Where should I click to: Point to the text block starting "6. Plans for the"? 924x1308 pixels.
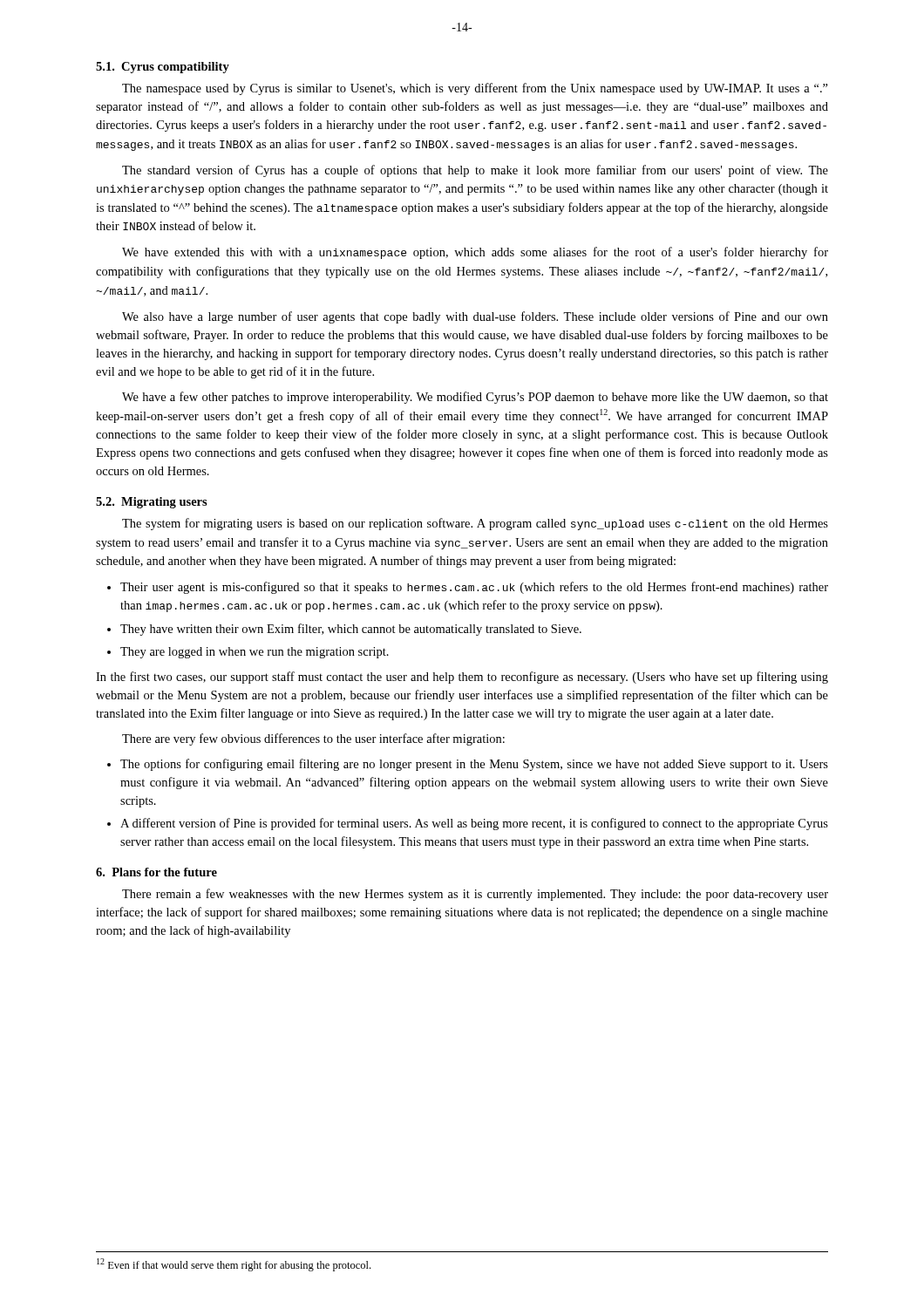coord(156,872)
